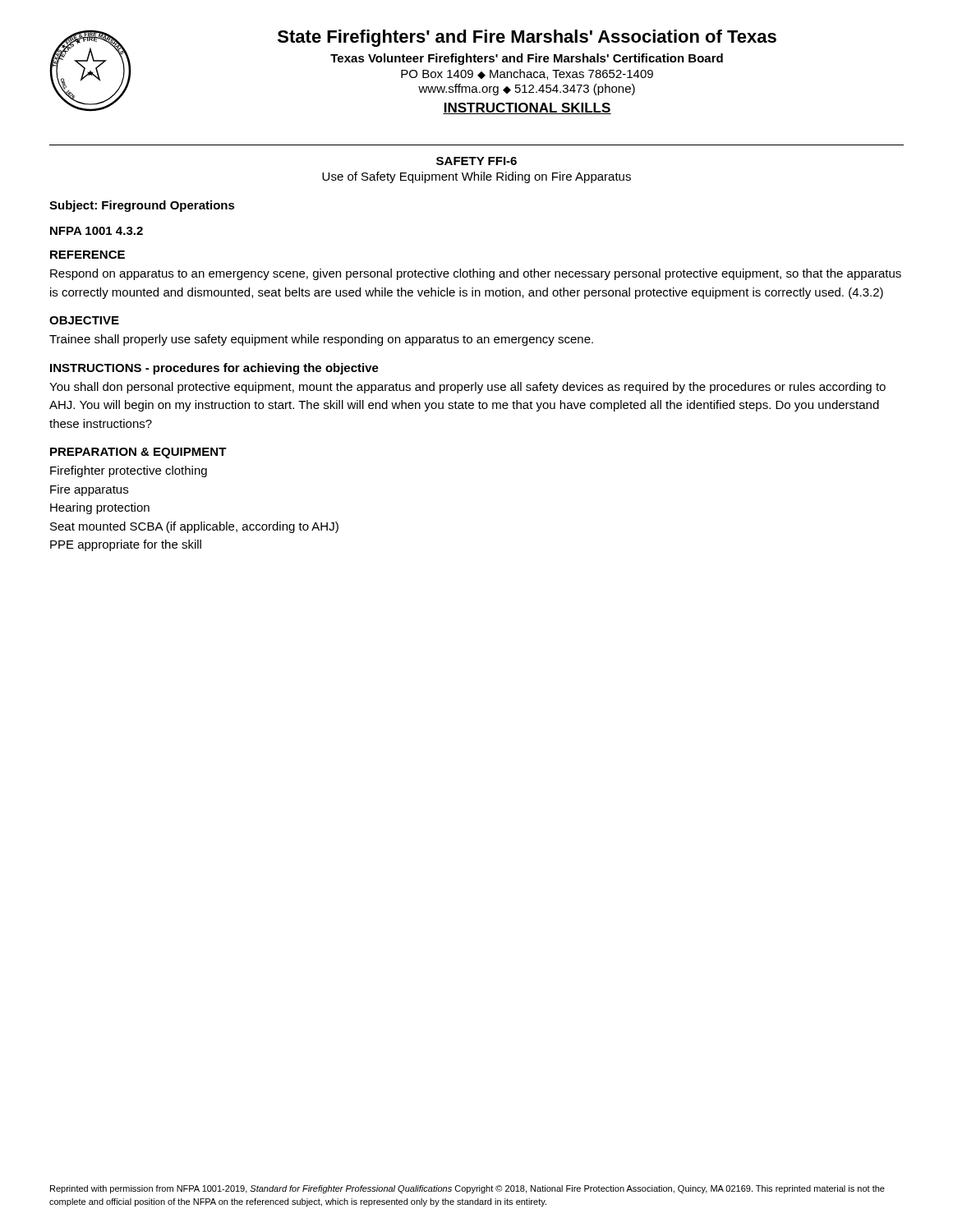953x1232 pixels.
Task: Locate the text block starting "PO Box 1409 ◆ Manchaca,"
Action: 527,73
